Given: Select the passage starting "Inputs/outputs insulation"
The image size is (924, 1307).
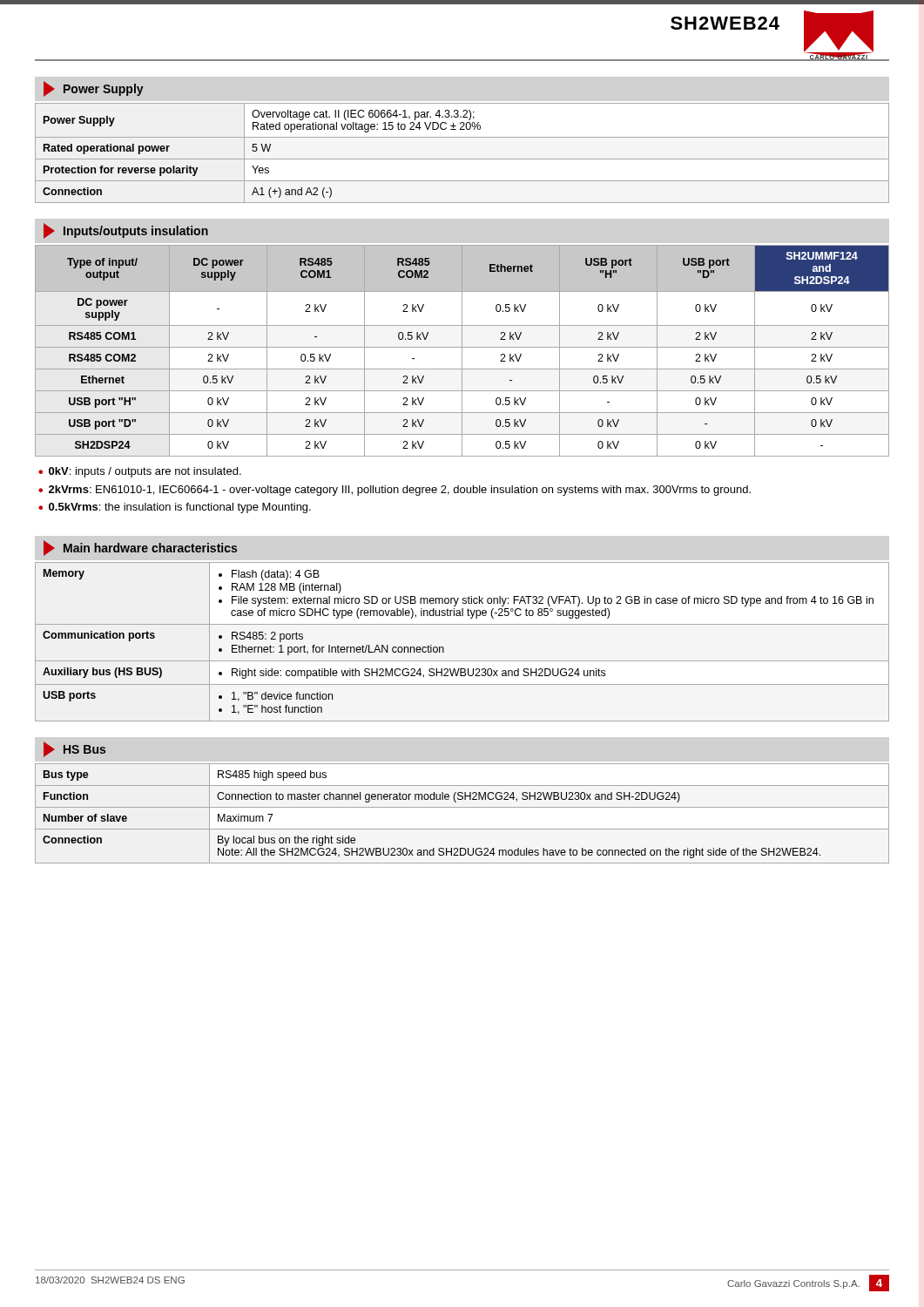Looking at the screenshot, I should (126, 231).
